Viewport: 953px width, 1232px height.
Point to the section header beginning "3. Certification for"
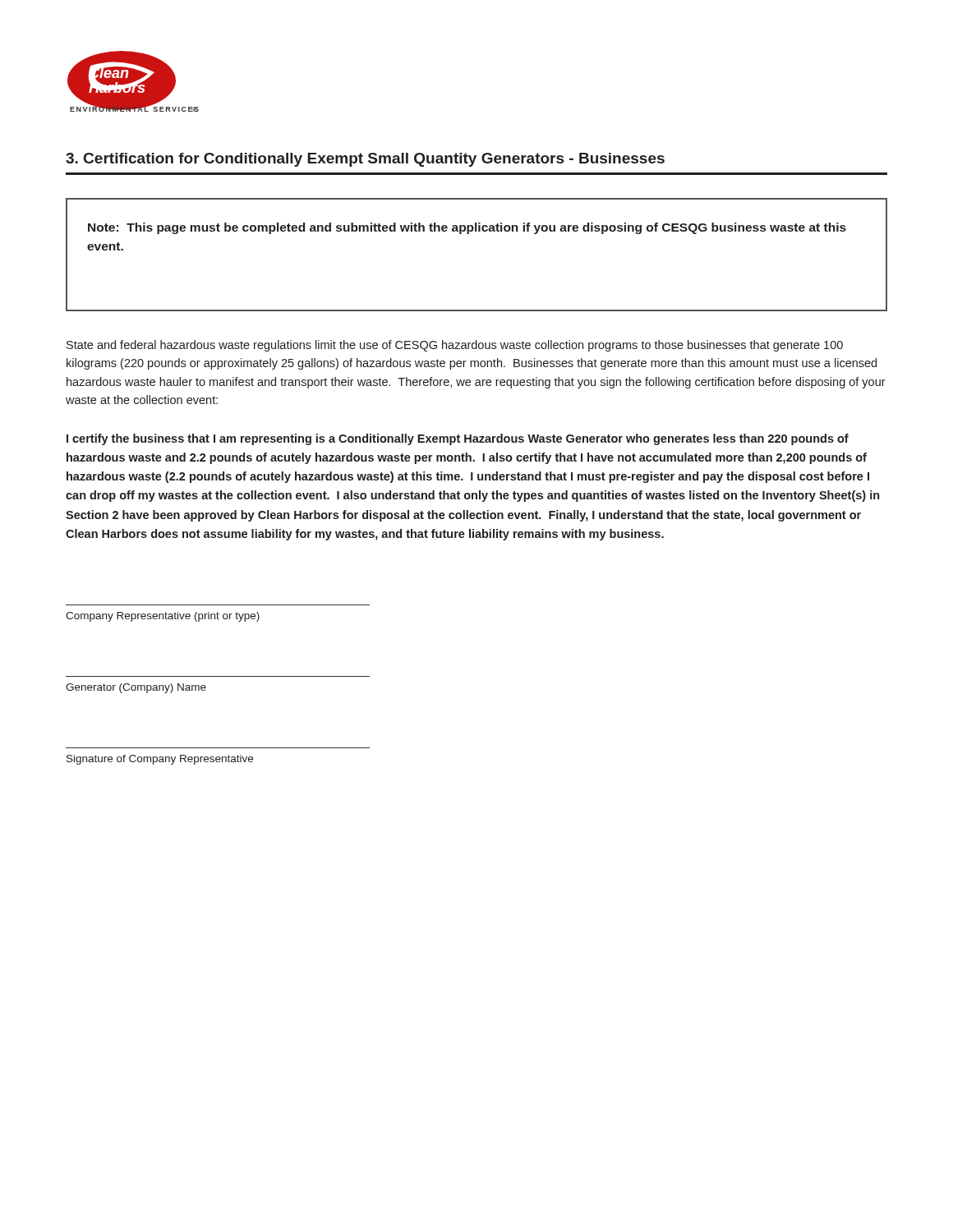click(x=476, y=158)
